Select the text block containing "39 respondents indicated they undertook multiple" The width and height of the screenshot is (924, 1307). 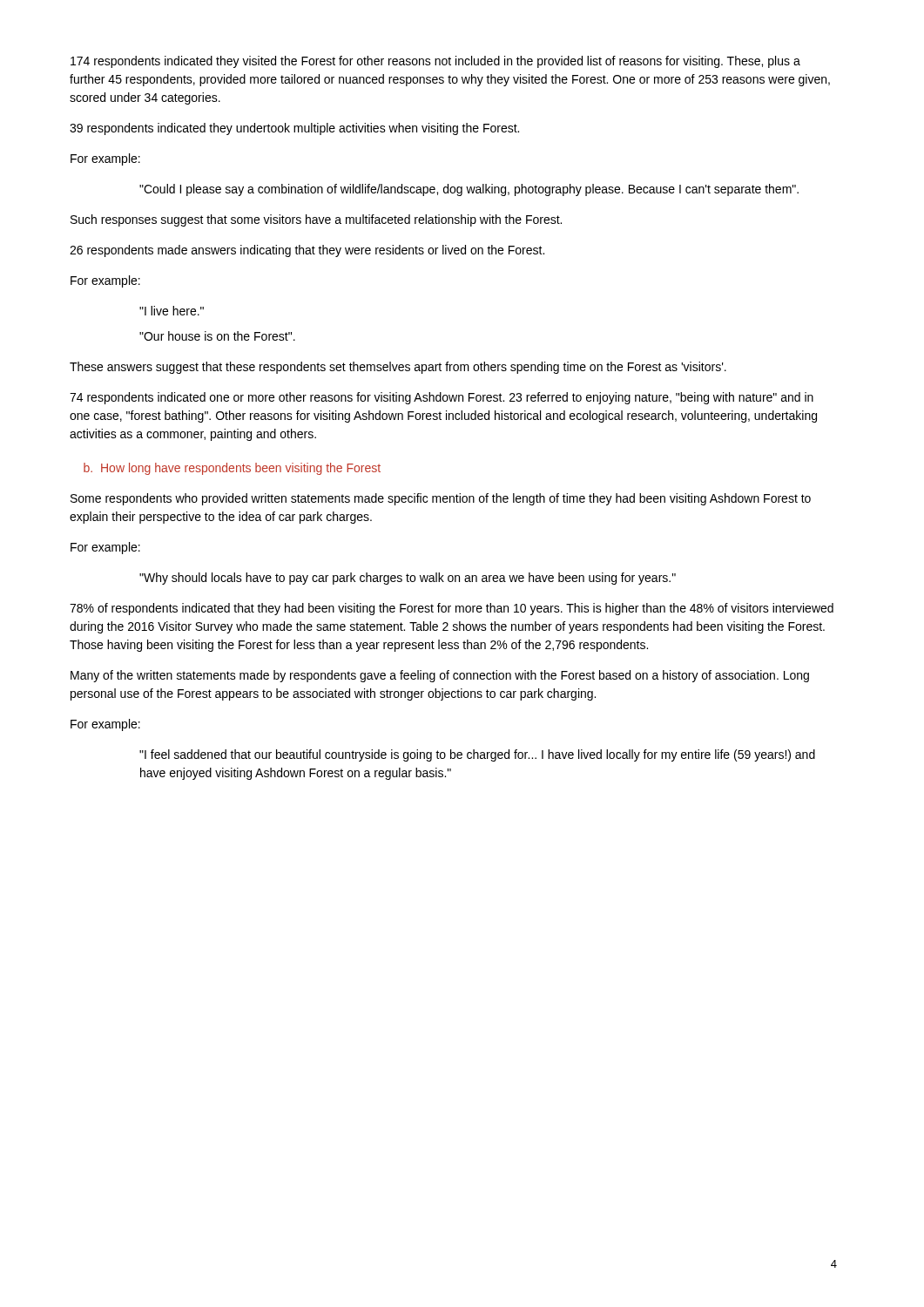point(295,128)
